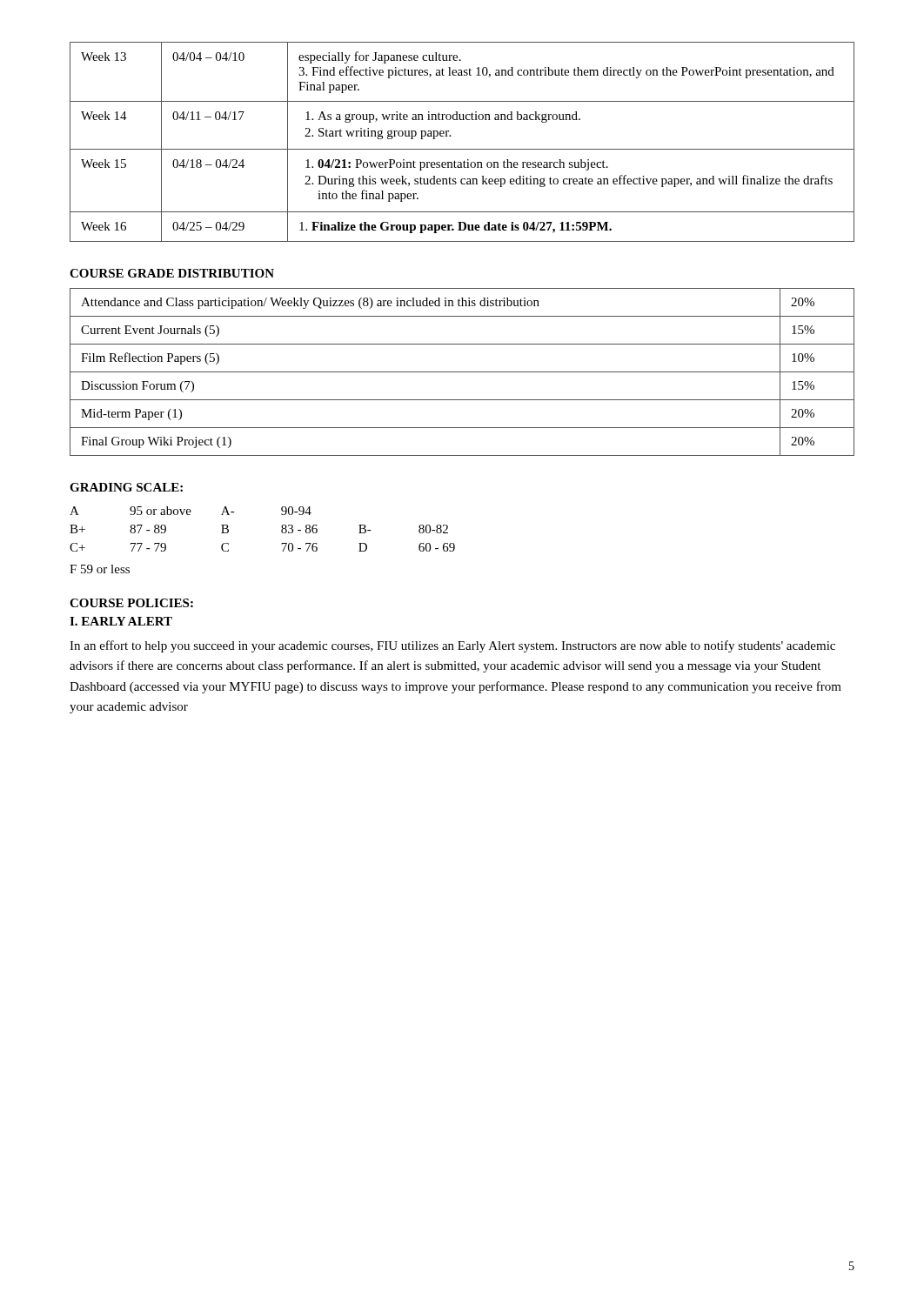Locate the section header that says "I. EARLY ALERT"
Screen dimensions: 1305x924
121,621
